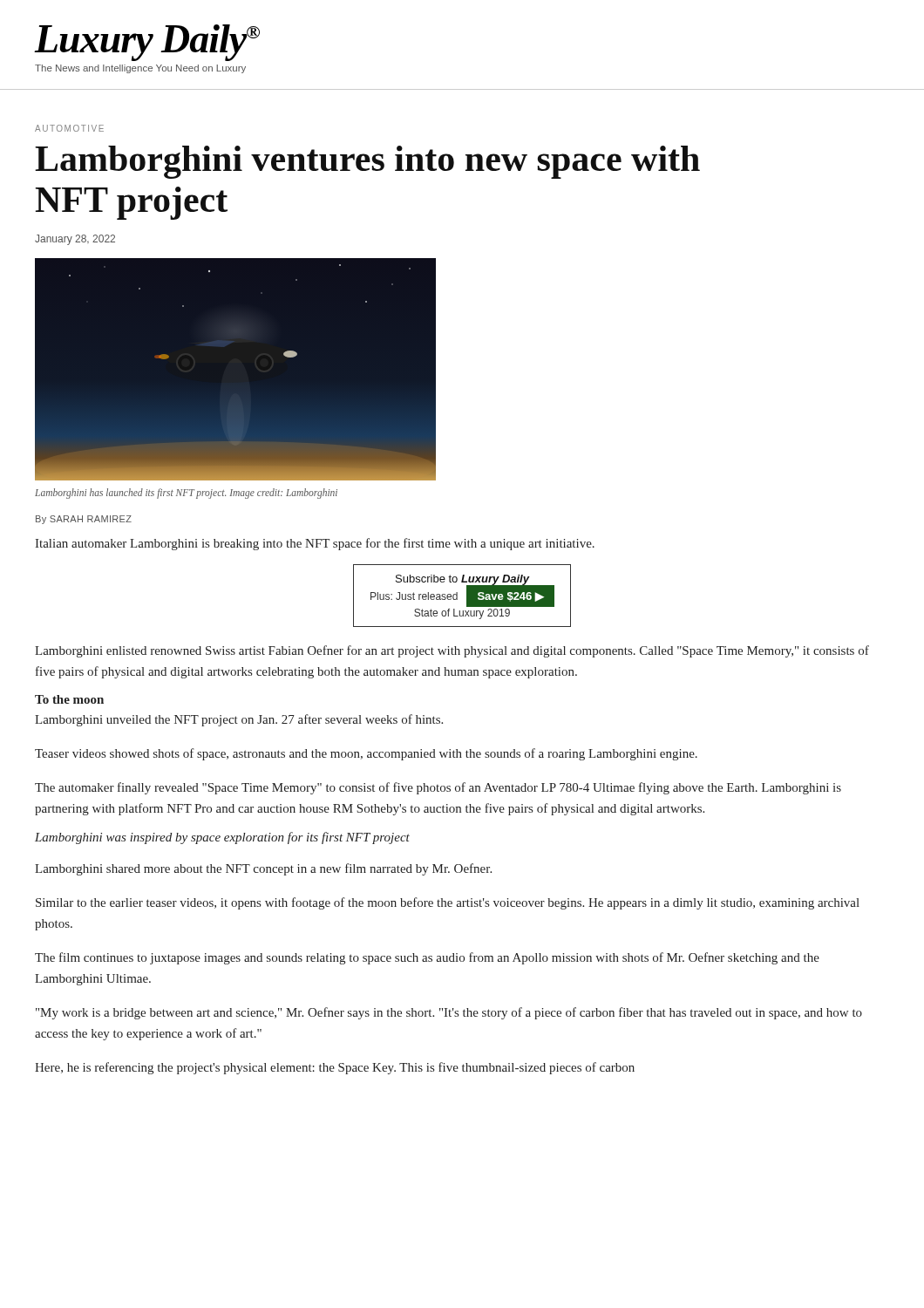The height and width of the screenshot is (1308, 924).
Task: Select the text block that reads "Teaser videos showed shots"
Action: 462,753
